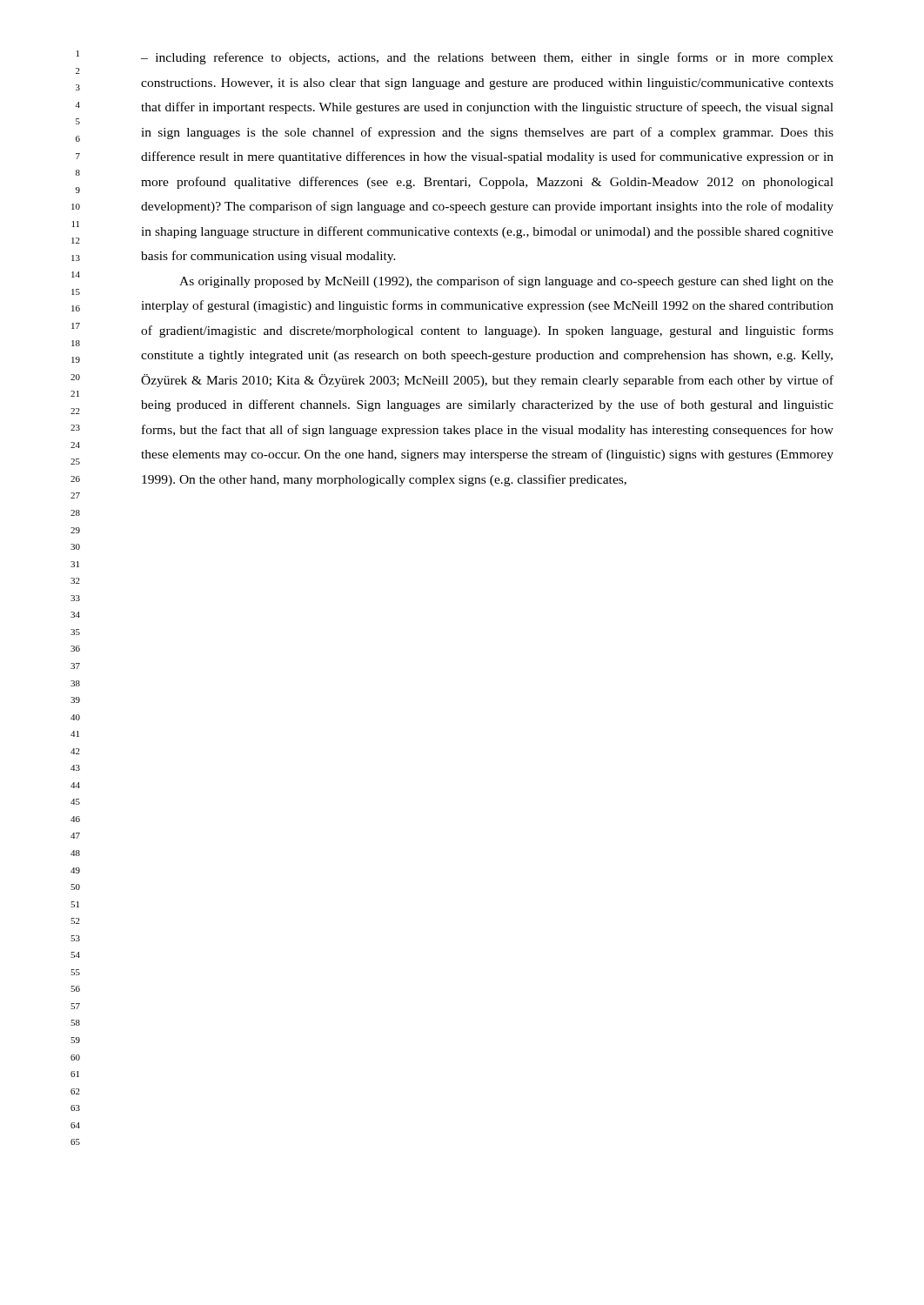Point to the region starting "– including reference to objects,"
Image resolution: width=924 pixels, height=1305 pixels.
[x=487, y=157]
